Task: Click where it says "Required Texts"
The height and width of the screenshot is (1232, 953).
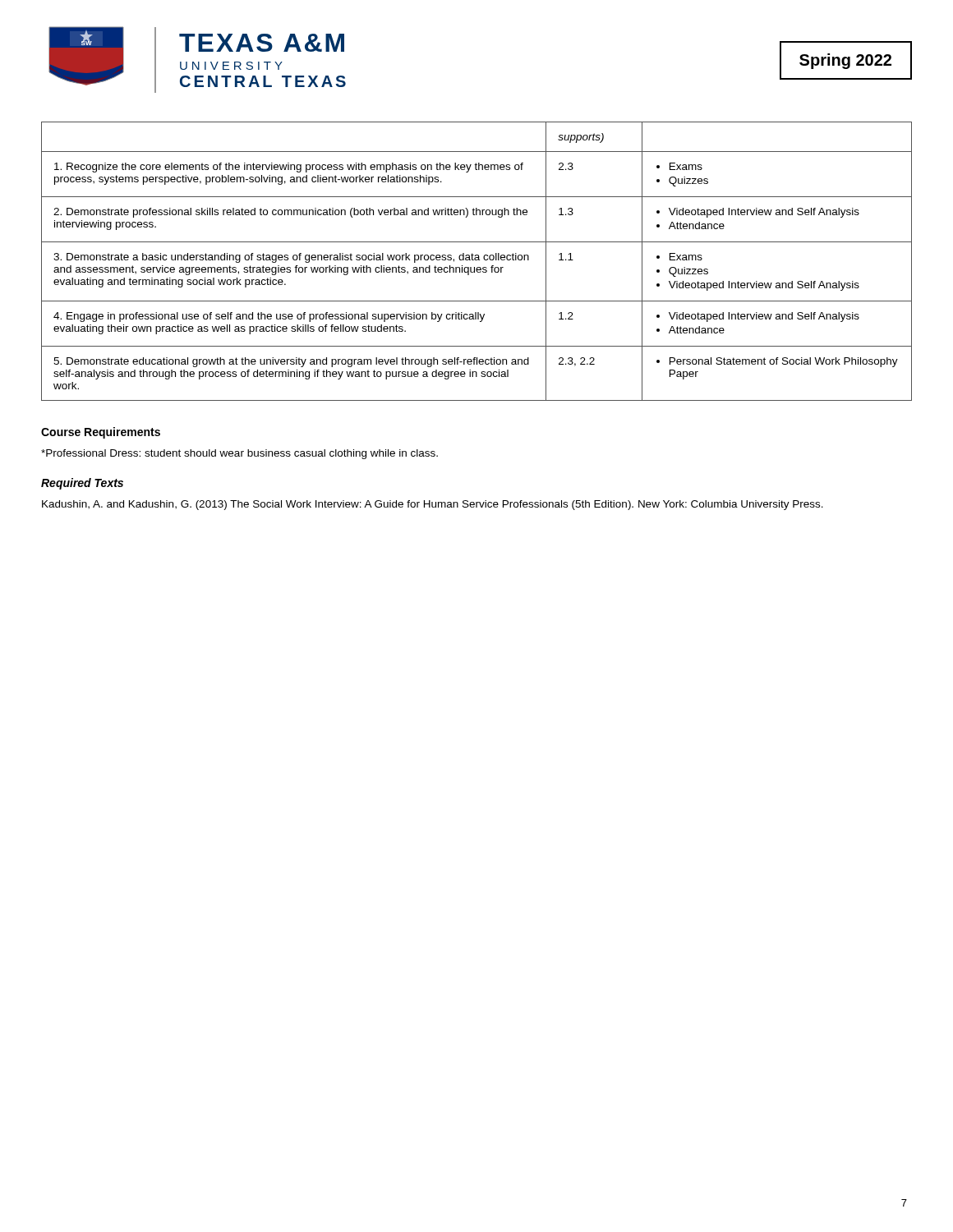Action: tap(82, 483)
